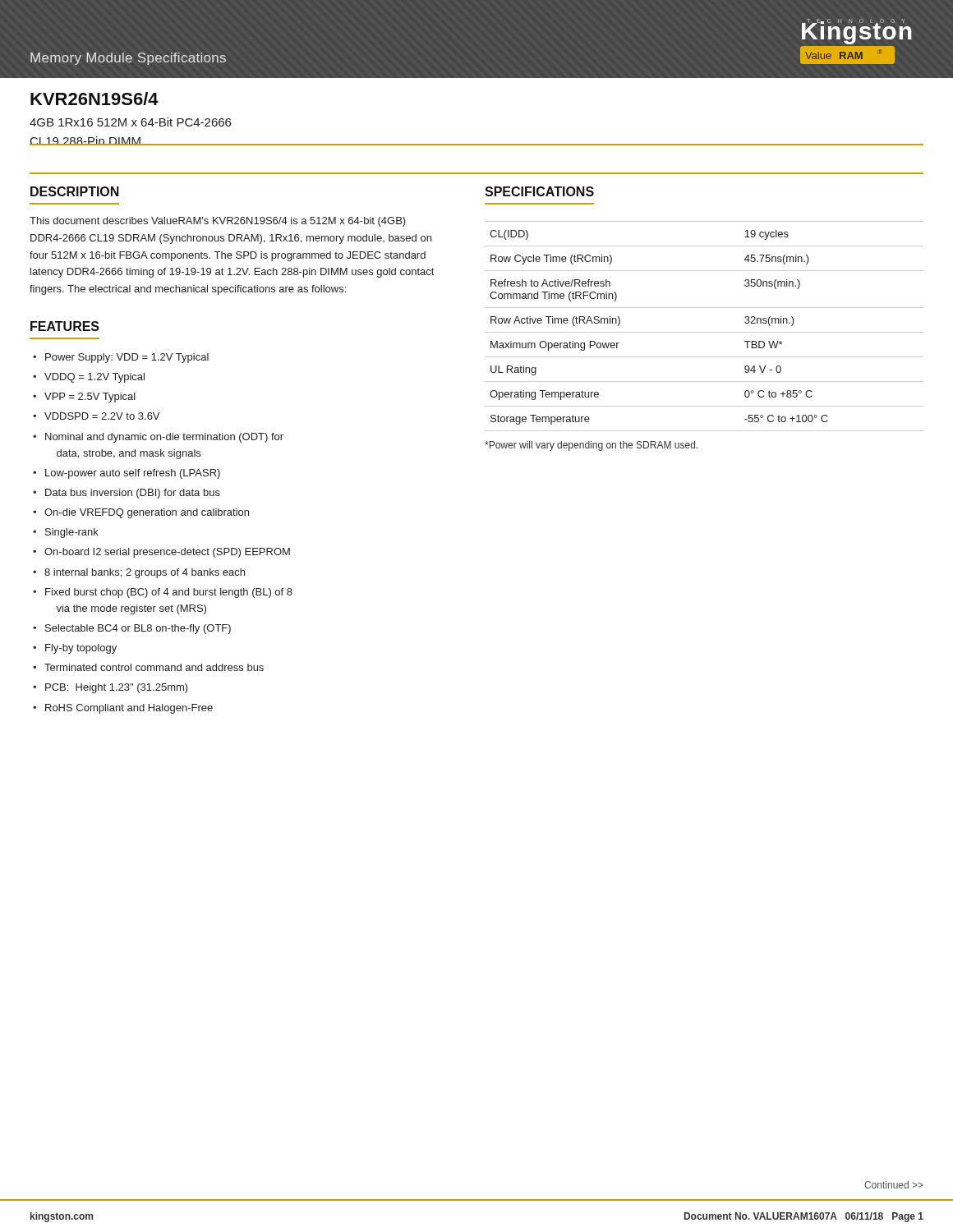Image resolution: width=953 pixels, height=1232 pixels.
Task: Find the text block starting "On-die VREFDQ generation and calibration"
Action: [235, 513]
